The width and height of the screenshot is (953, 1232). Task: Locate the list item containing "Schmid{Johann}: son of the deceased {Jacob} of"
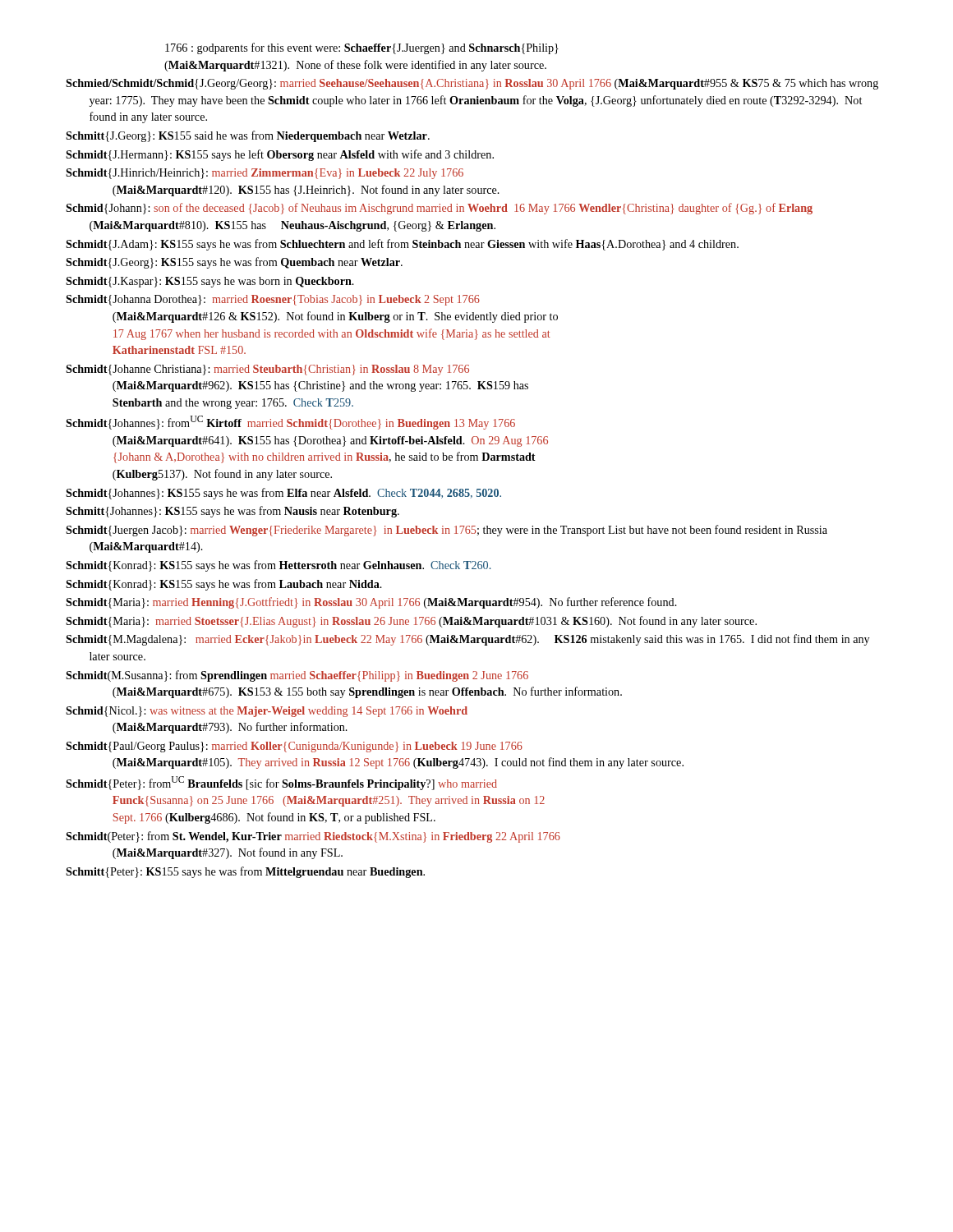[x=439, y=217]
